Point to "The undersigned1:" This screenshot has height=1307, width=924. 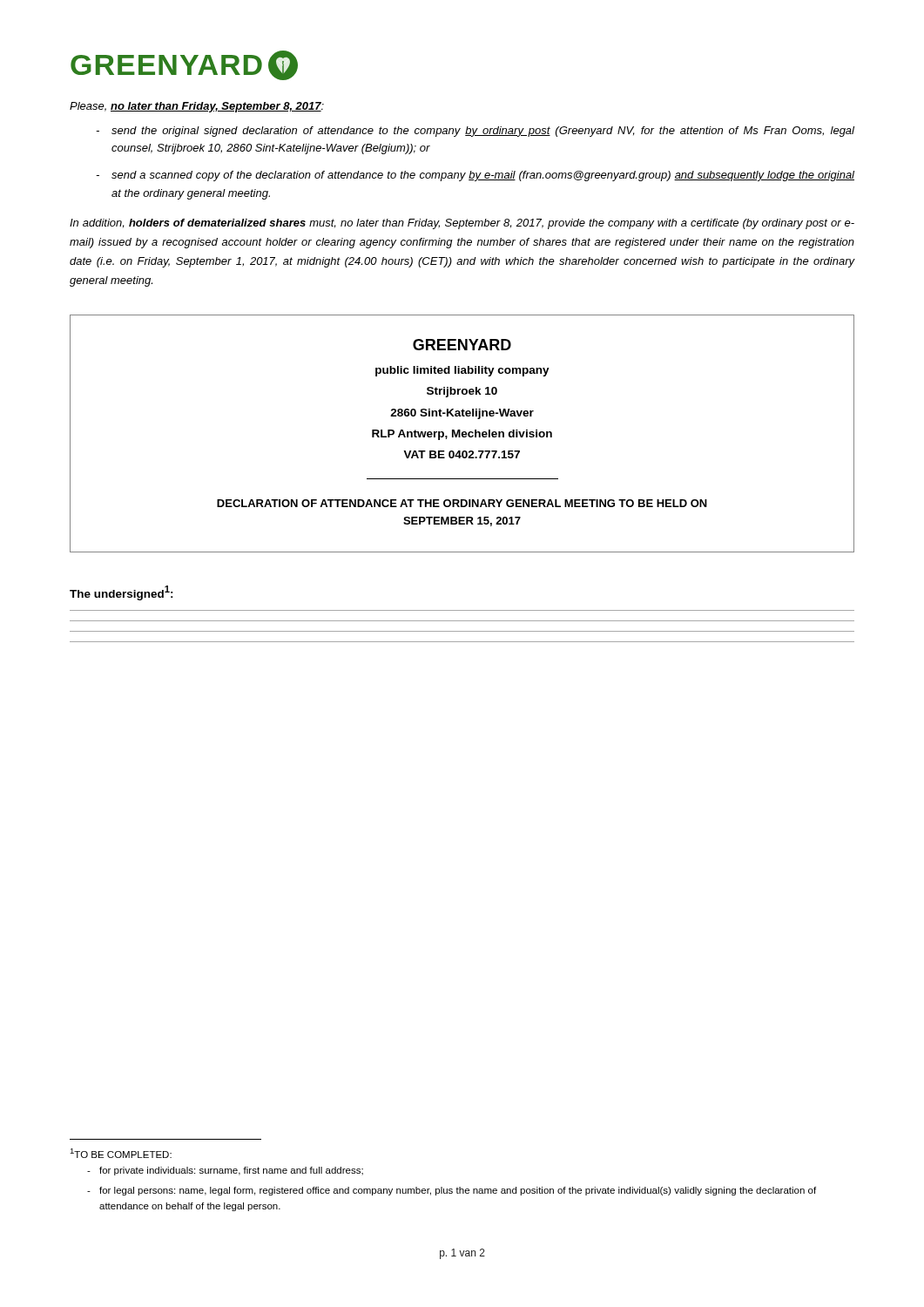point(122,592)
